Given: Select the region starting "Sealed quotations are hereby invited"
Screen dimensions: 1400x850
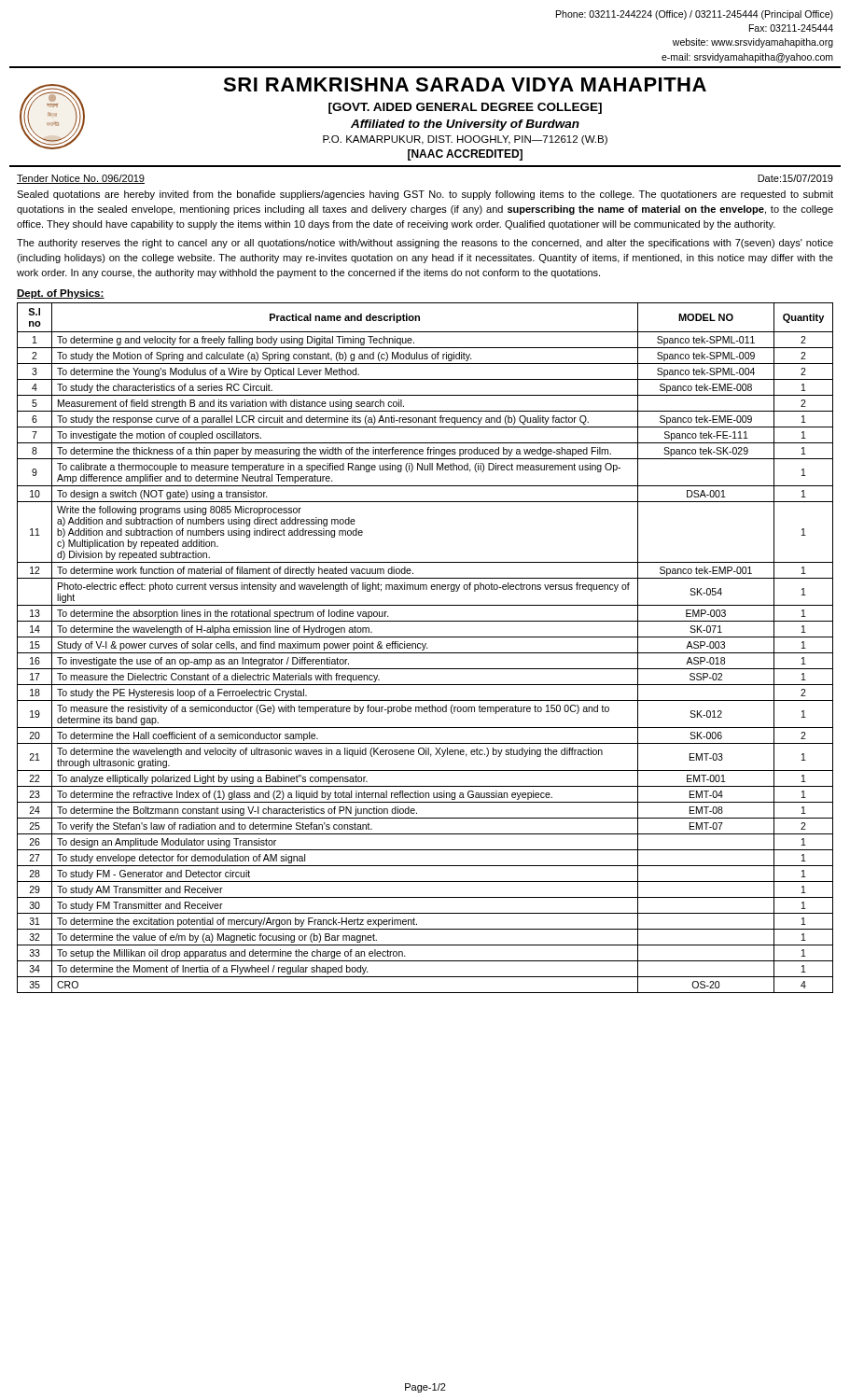Looking at the screenshot, I should pos(425,234).
